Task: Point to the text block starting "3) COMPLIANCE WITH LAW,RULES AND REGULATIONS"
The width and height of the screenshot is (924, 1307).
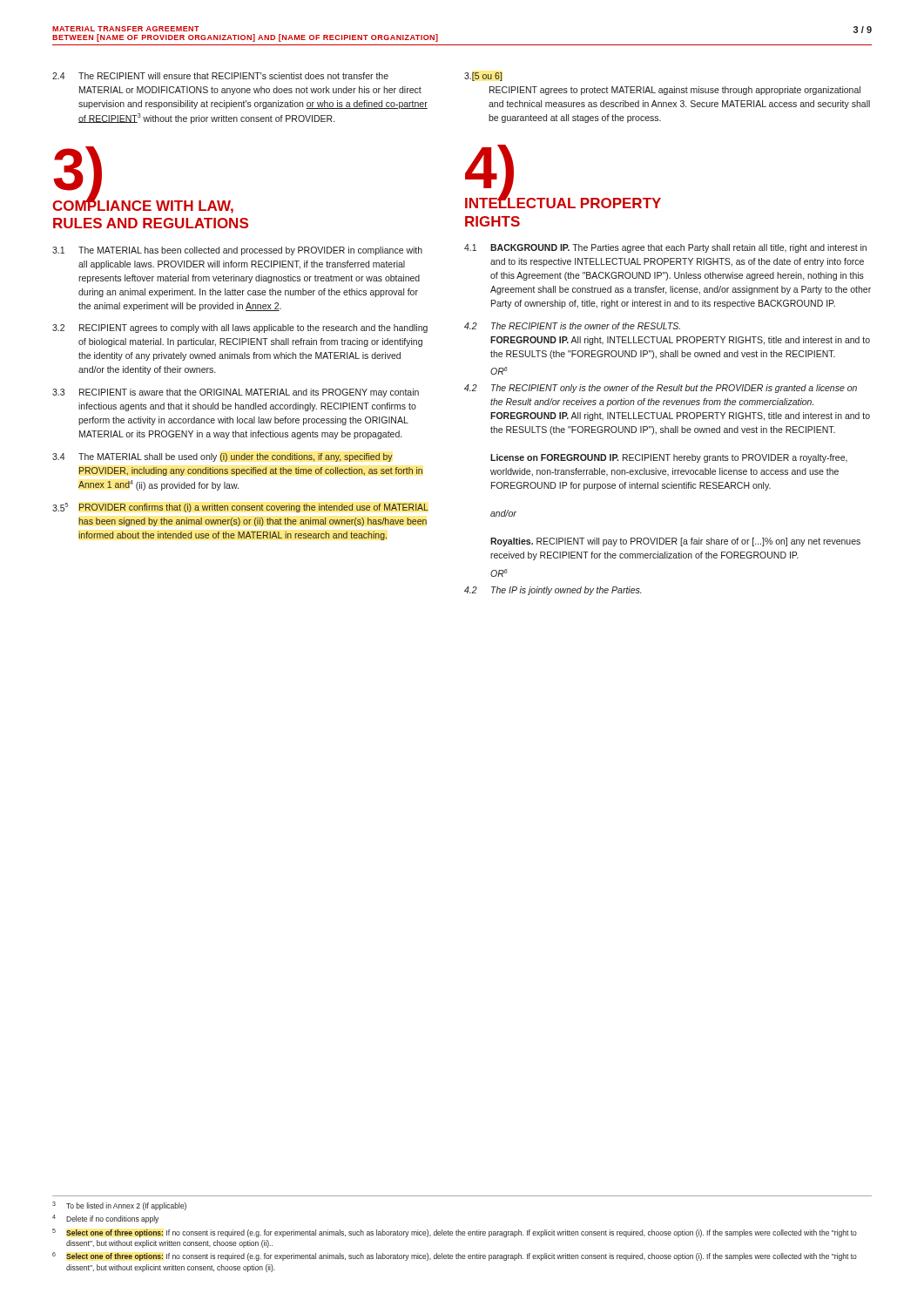Action: coord(240,187)
